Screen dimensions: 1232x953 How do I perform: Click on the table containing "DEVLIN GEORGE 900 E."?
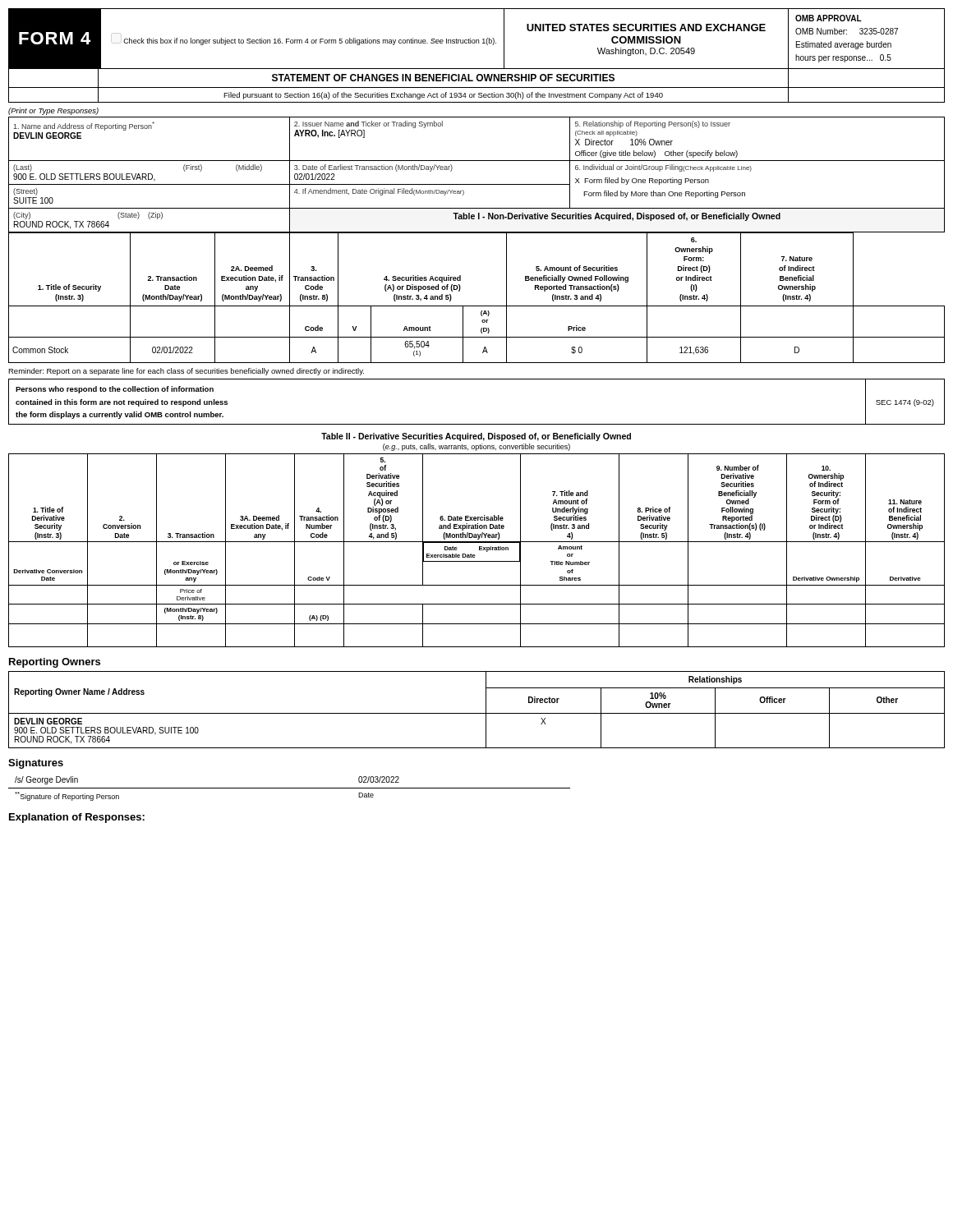point(476,710)
